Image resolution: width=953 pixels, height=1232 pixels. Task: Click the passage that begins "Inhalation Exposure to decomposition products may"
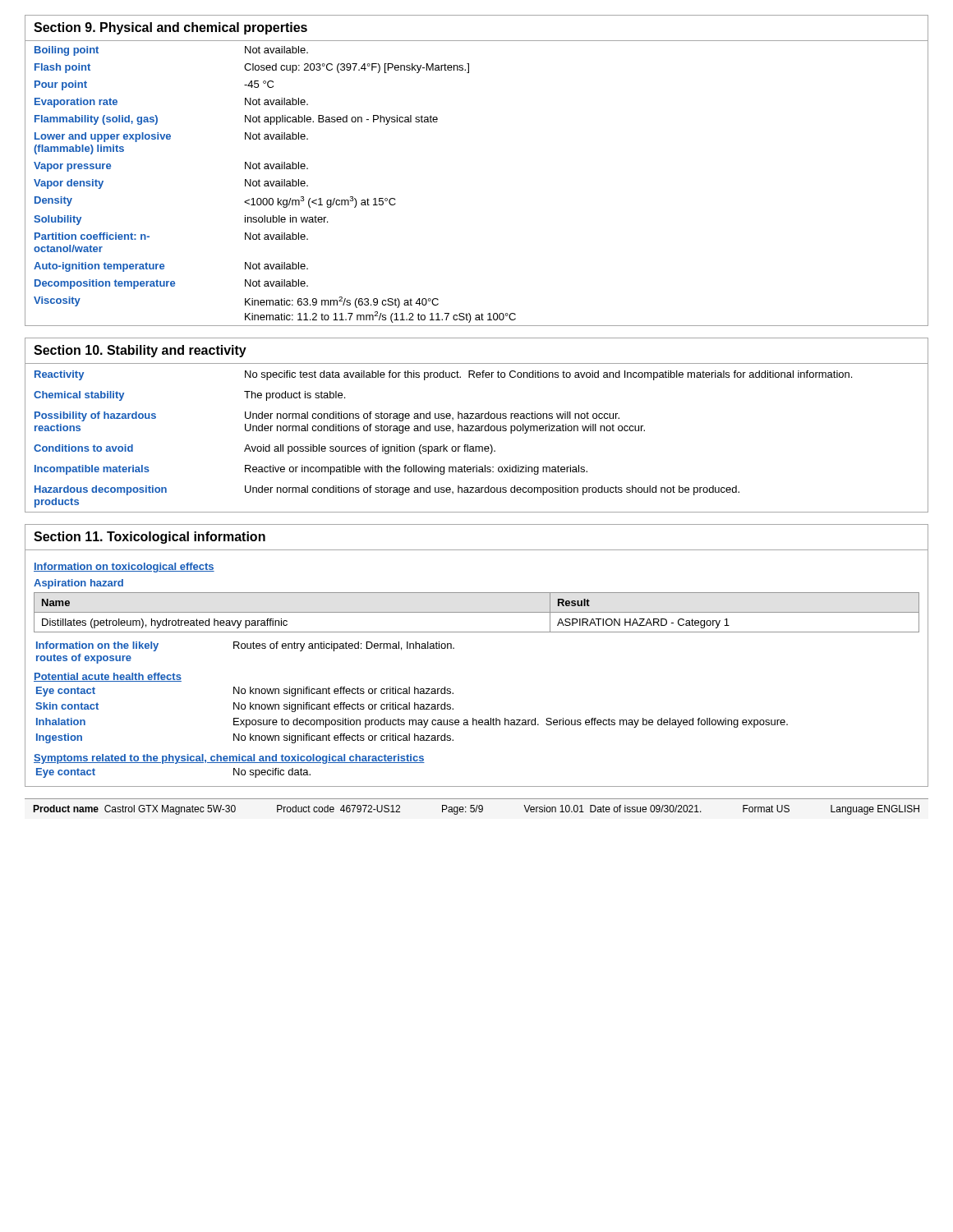[476, 722]
